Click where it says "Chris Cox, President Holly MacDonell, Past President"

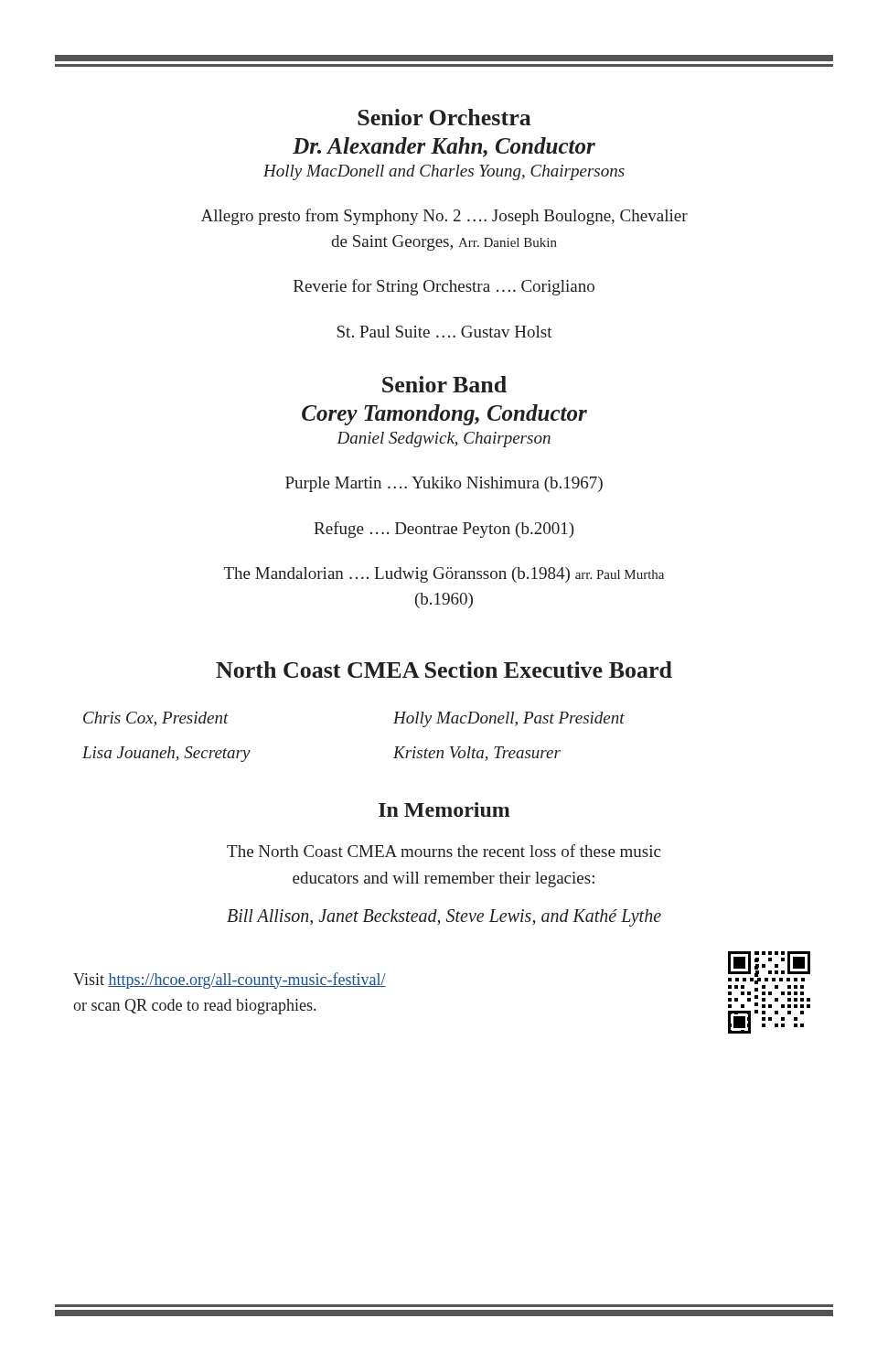pyautogui.click(x=167, y=718)
